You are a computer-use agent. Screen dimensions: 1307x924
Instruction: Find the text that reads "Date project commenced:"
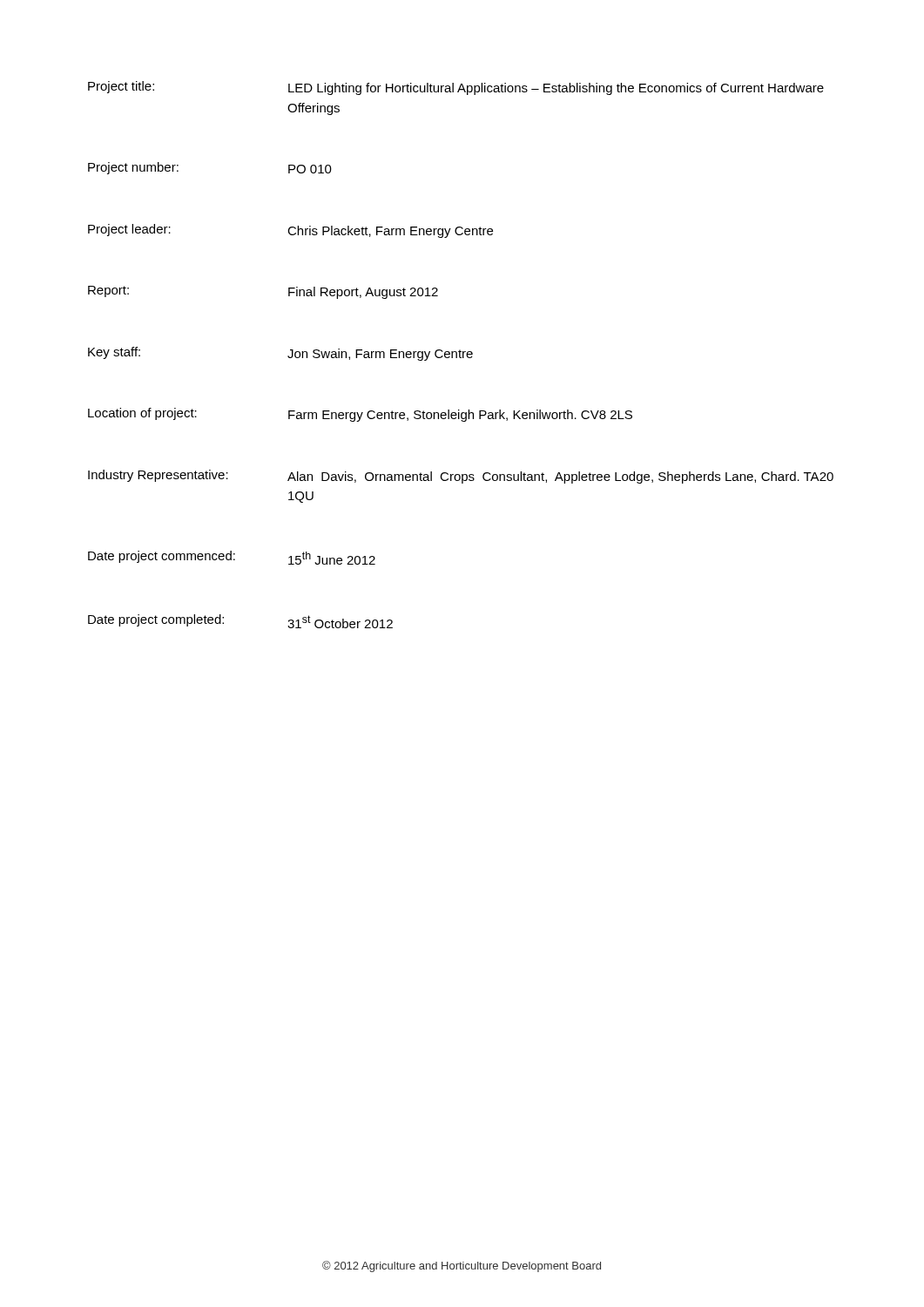pyautogui.click(x=162, y=555)
